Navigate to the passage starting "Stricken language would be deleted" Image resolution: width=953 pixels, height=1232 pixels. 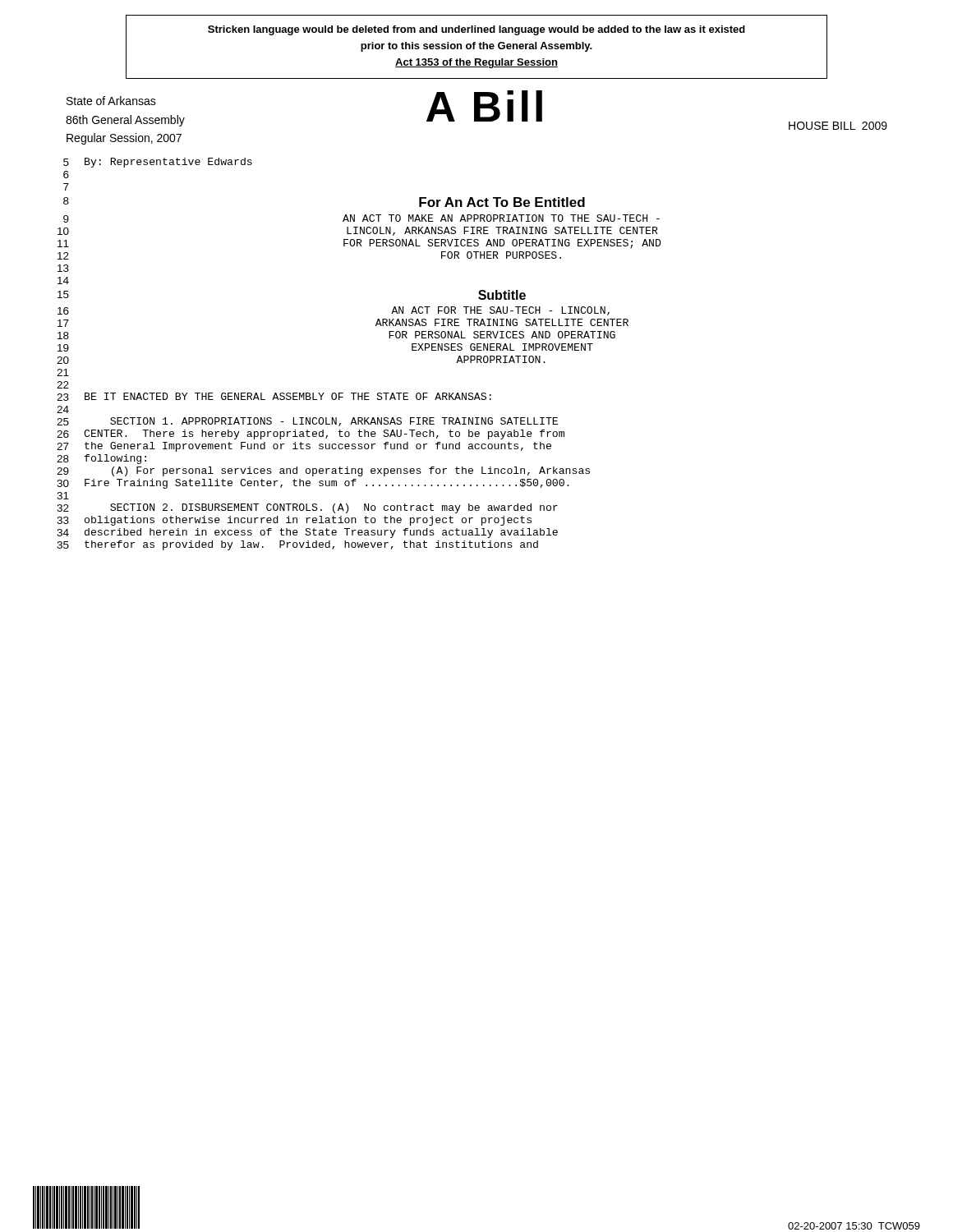[476, 46]
